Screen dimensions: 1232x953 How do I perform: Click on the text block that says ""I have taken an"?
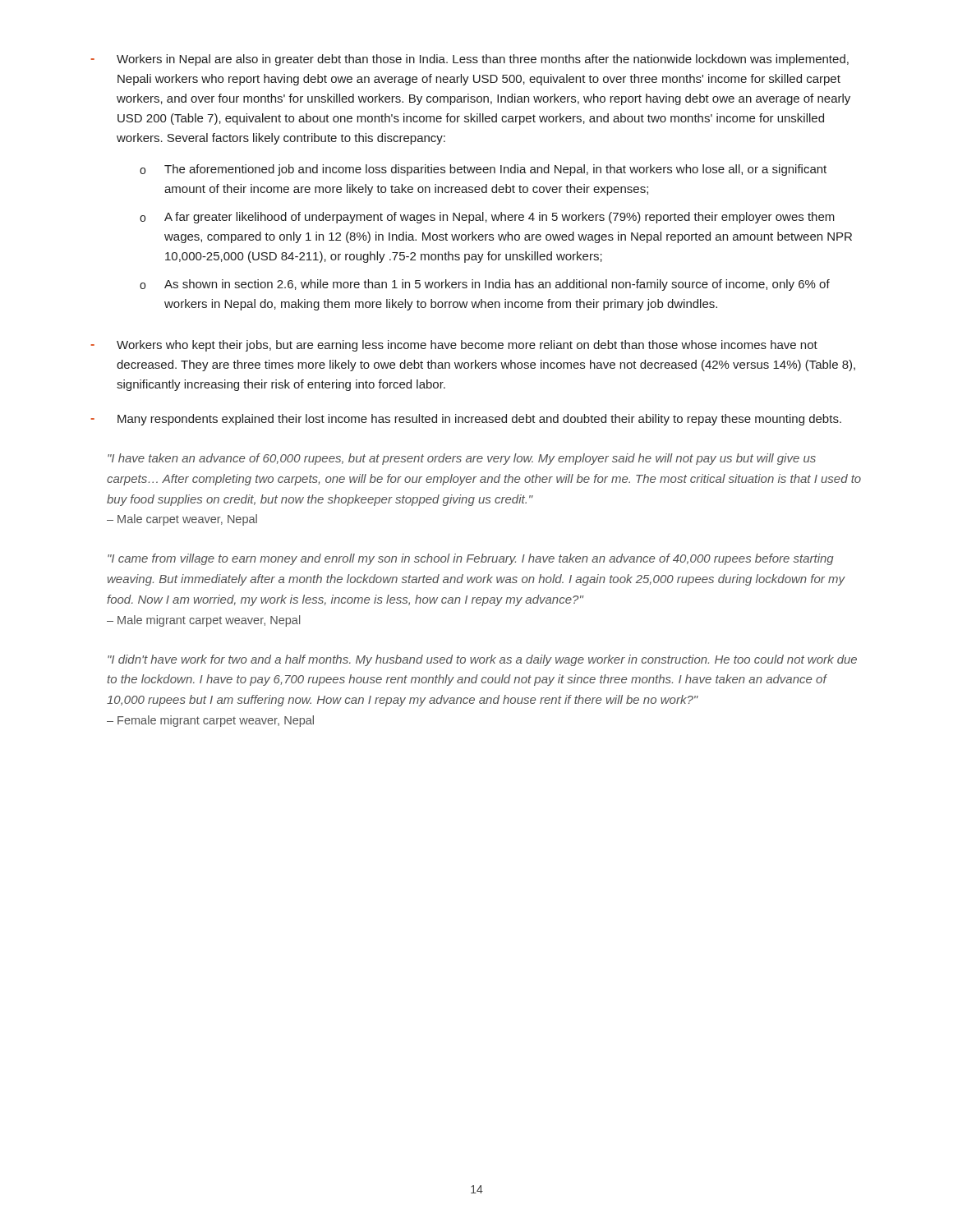(x=485, y=487)
